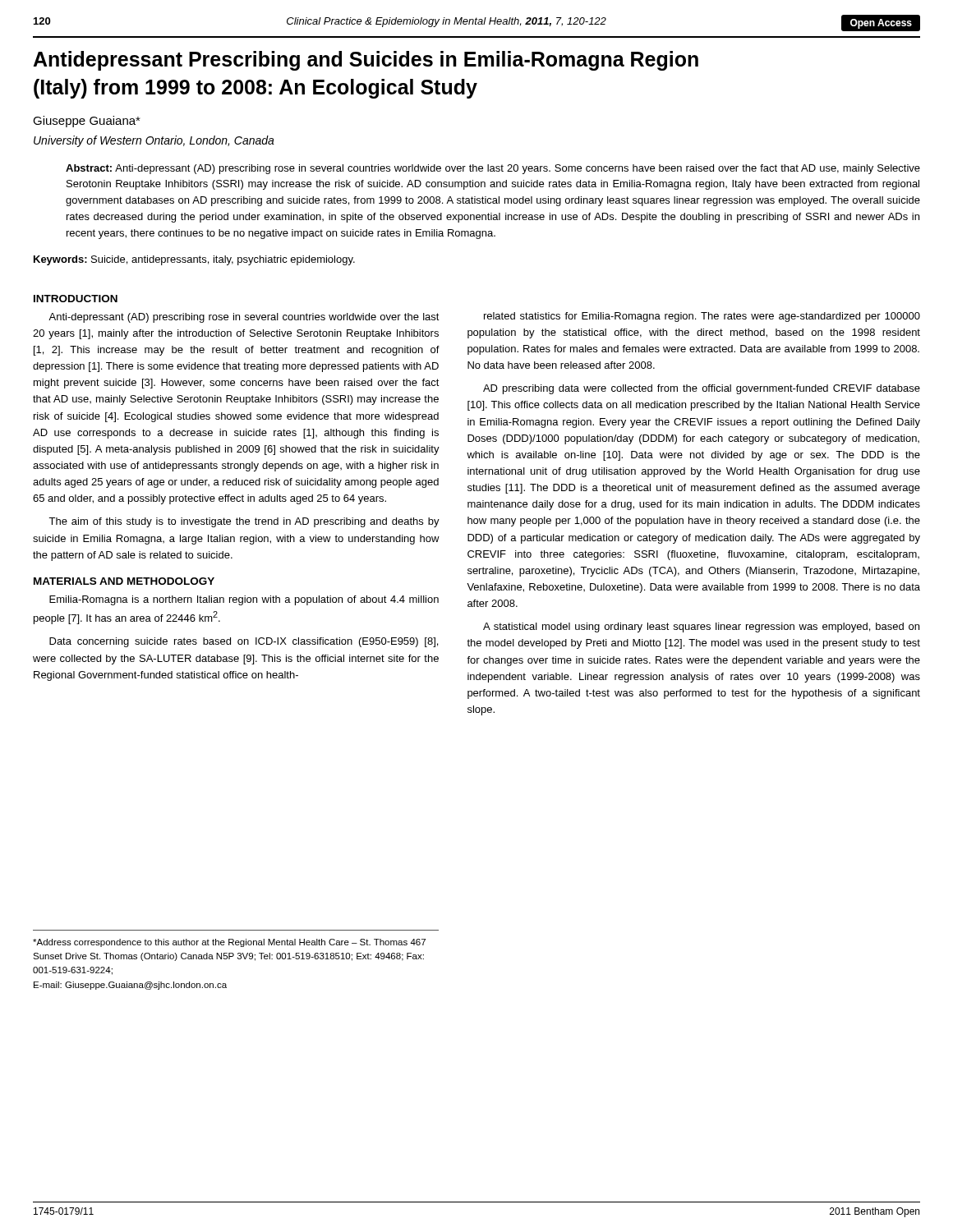Screen dimensions: 1232x953
Task: Find the footnote that reads "Address correspondence to"
Action: pos(229,963)
